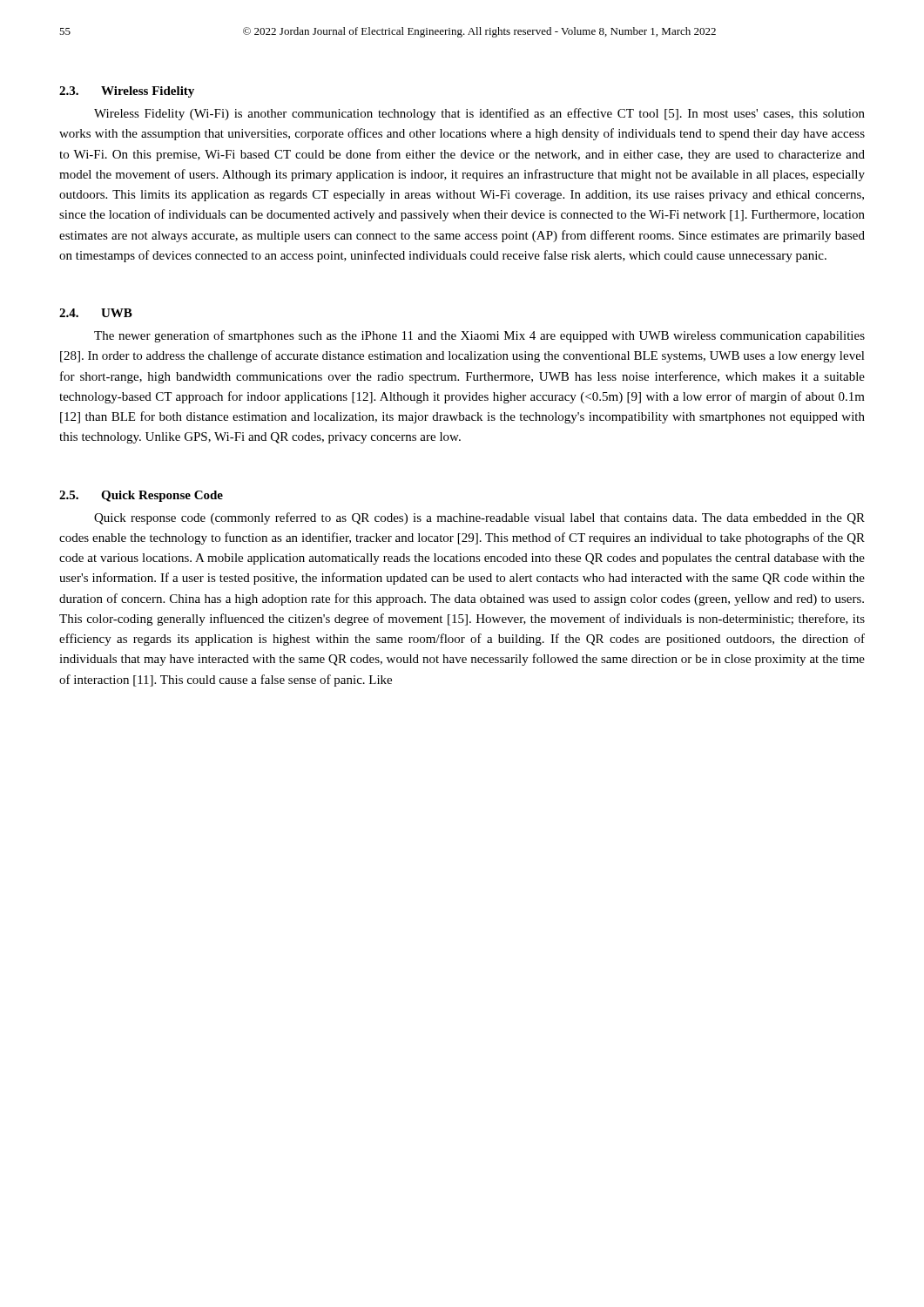Click on the element starting "The newer generation"

point(462,386)
